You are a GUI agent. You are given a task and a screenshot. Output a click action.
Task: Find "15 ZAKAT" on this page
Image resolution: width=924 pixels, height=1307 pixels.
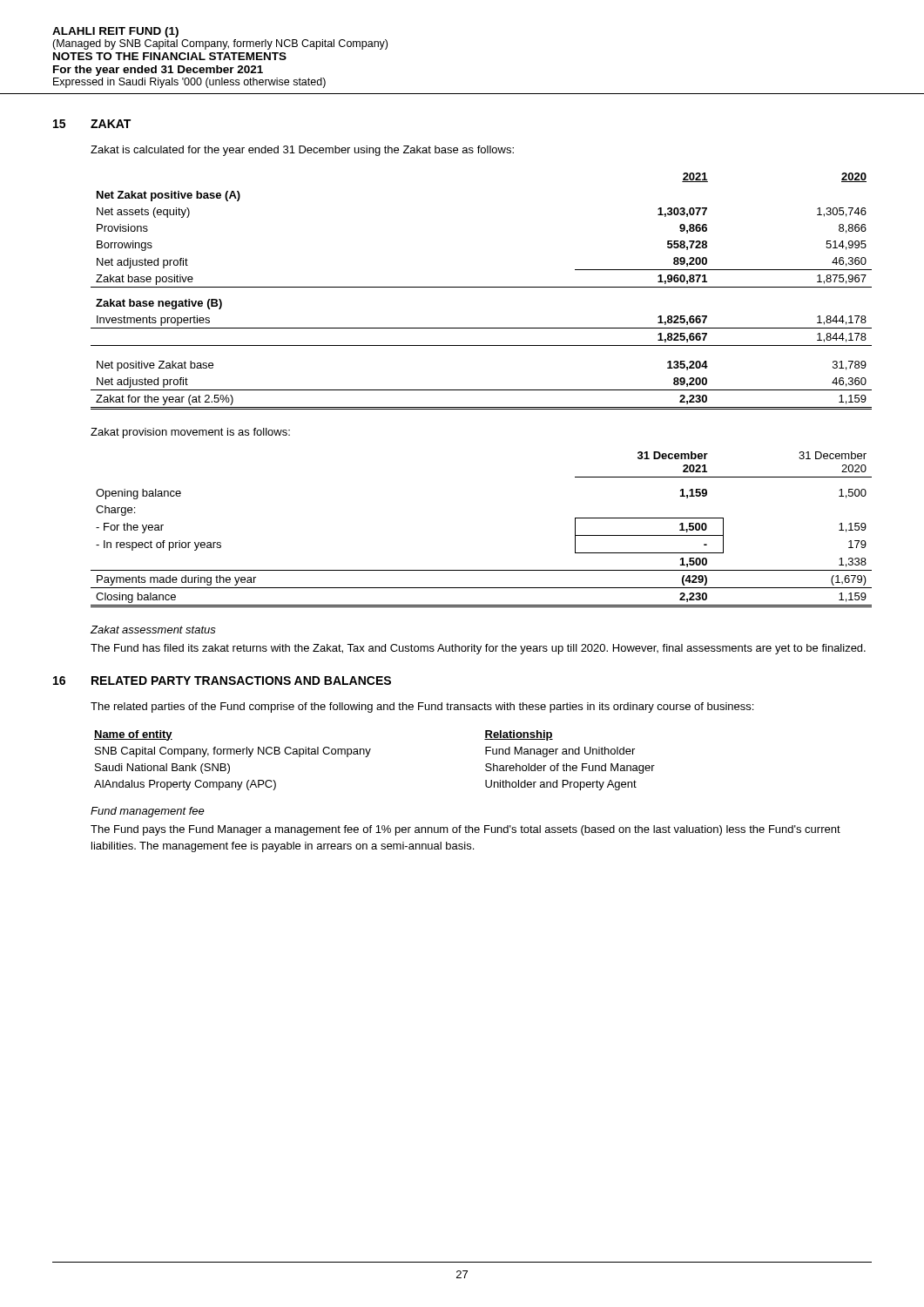point(92,124)
